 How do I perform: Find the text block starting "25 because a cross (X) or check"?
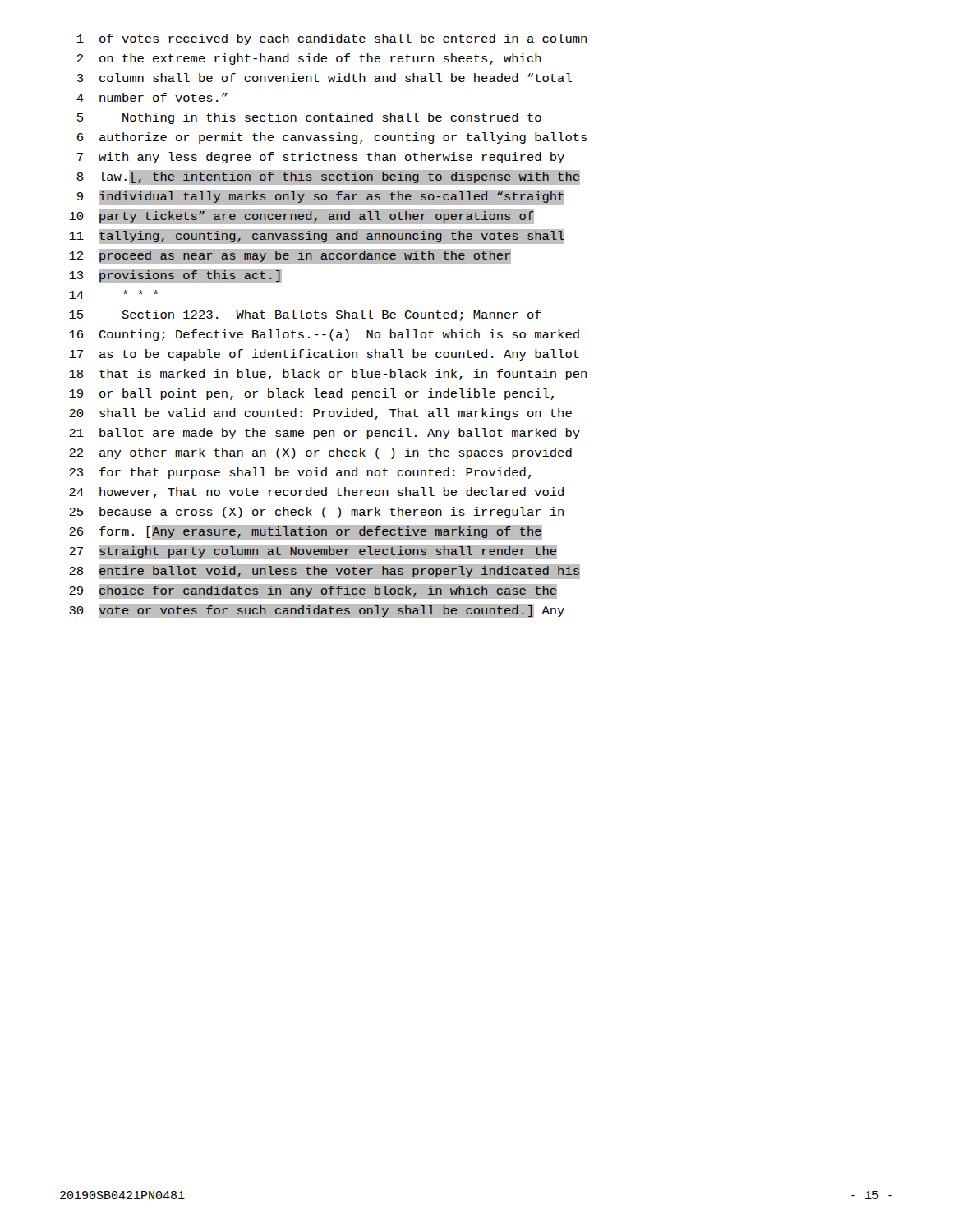312,513
